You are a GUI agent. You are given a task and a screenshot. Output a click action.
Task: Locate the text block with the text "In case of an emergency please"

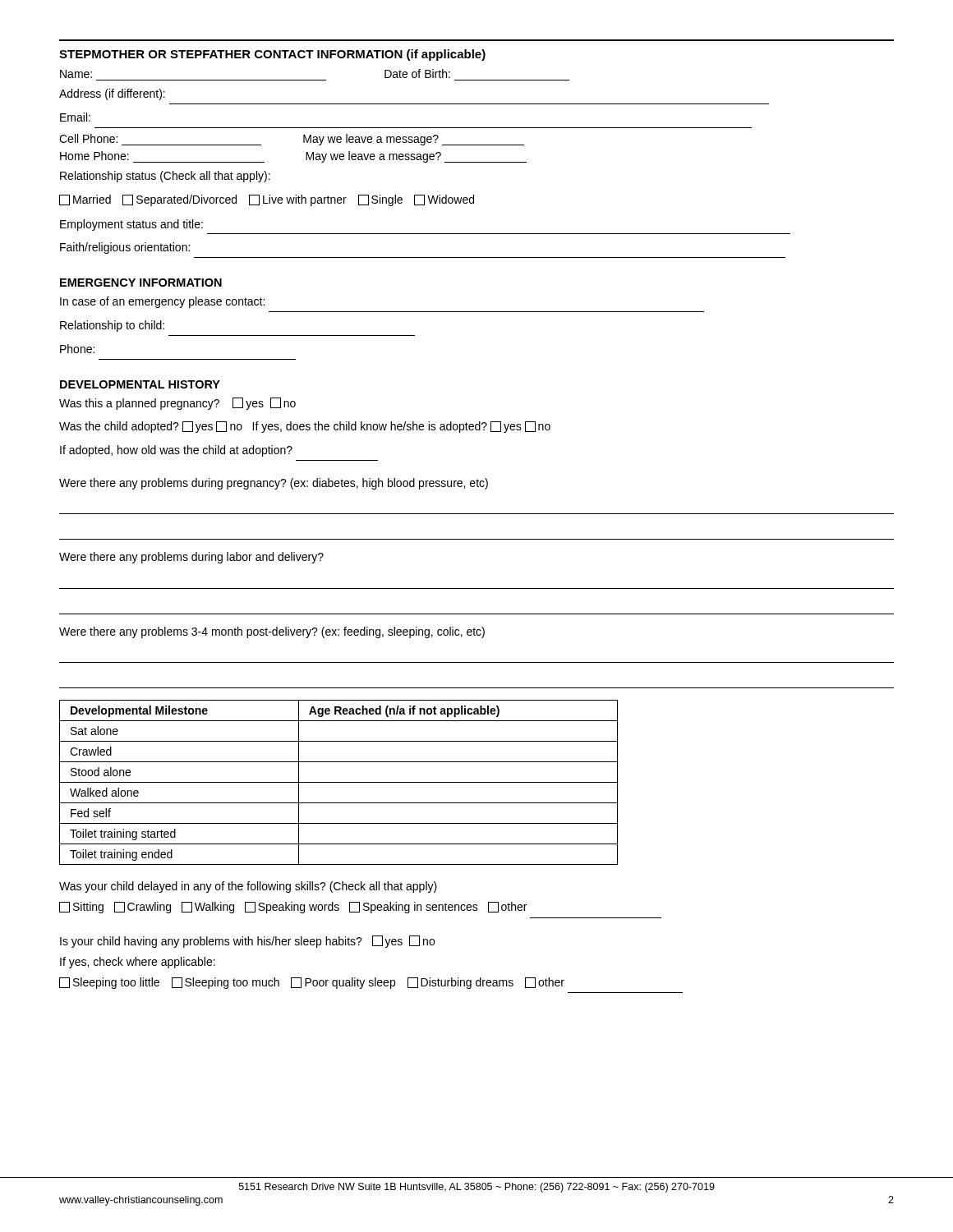pyautogui.click(x=162, y=302)
